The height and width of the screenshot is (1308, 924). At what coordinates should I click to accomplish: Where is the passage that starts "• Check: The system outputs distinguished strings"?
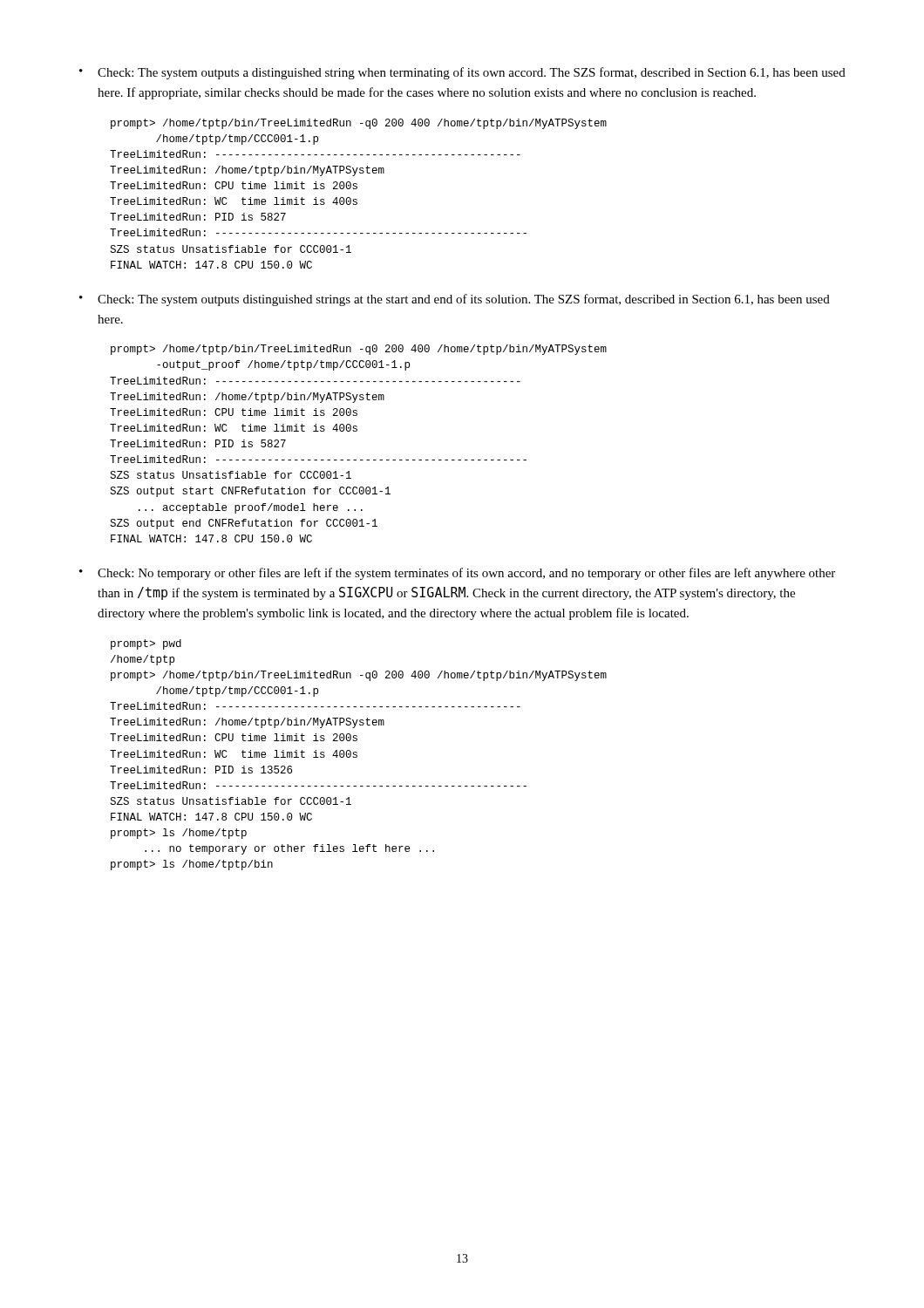point(462,310)
